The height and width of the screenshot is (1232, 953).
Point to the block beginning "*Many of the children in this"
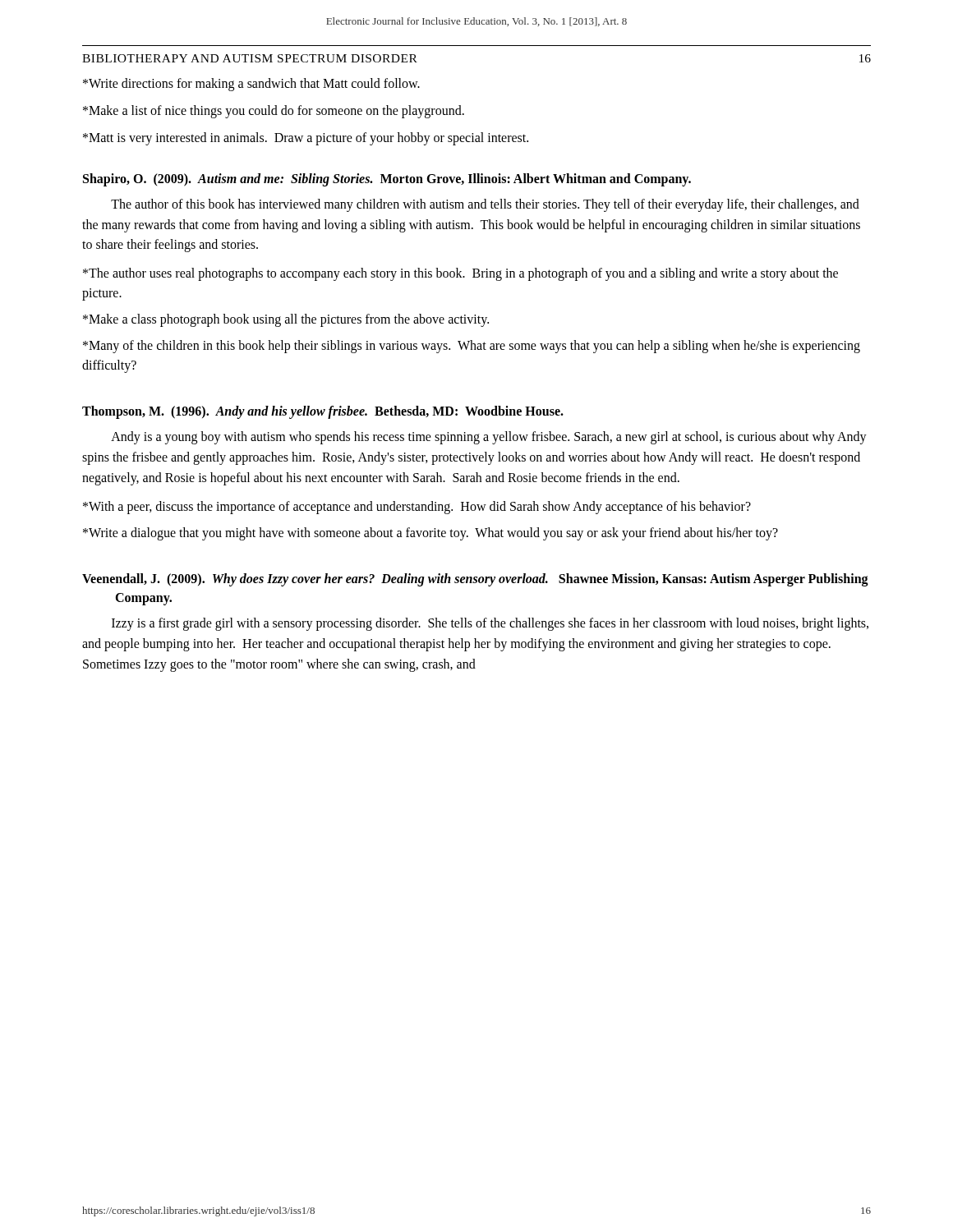click(471, 355)
